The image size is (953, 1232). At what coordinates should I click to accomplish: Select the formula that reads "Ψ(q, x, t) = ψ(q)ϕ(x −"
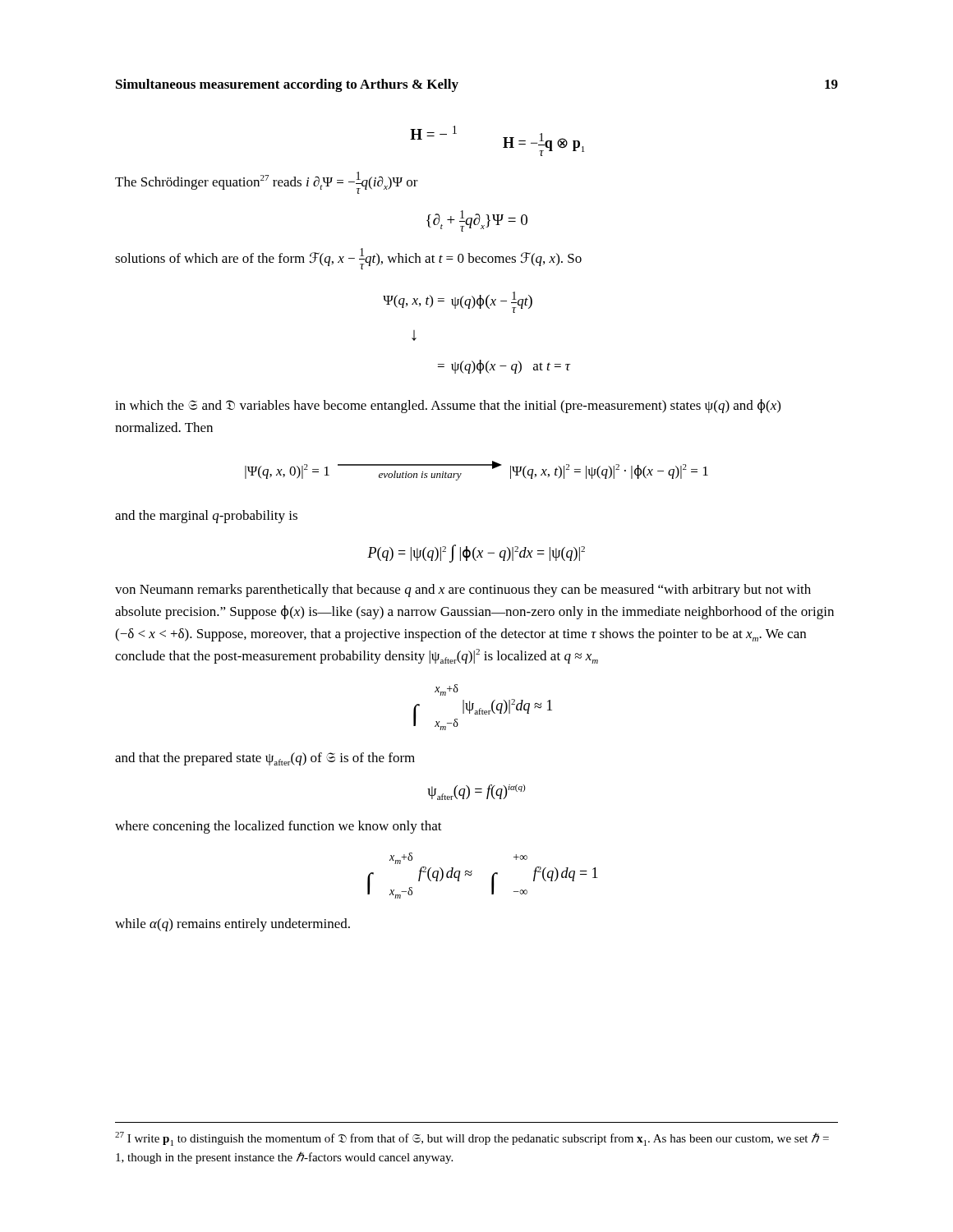click(x=458, y=302)
